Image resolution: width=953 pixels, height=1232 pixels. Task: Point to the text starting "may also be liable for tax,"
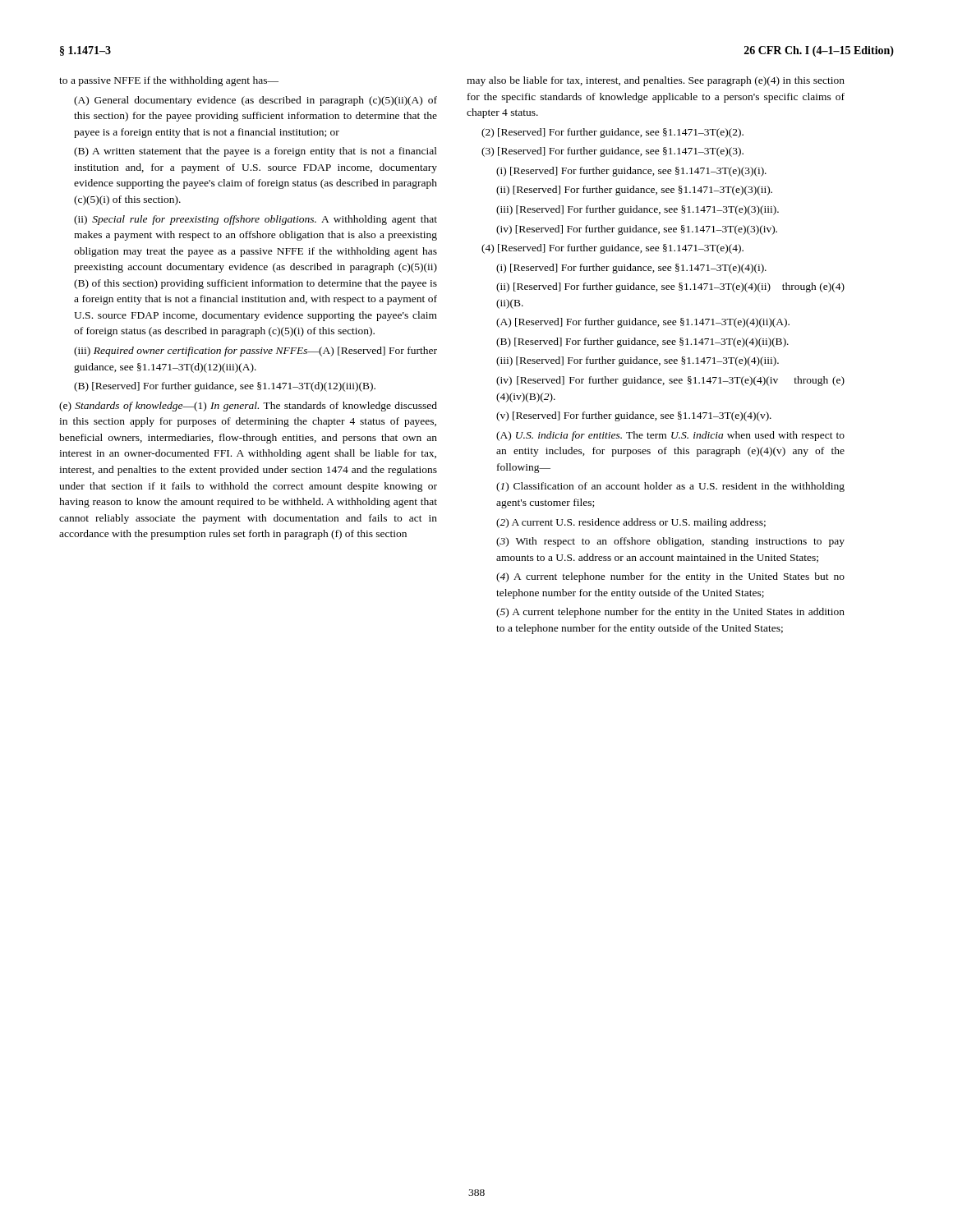656,354
